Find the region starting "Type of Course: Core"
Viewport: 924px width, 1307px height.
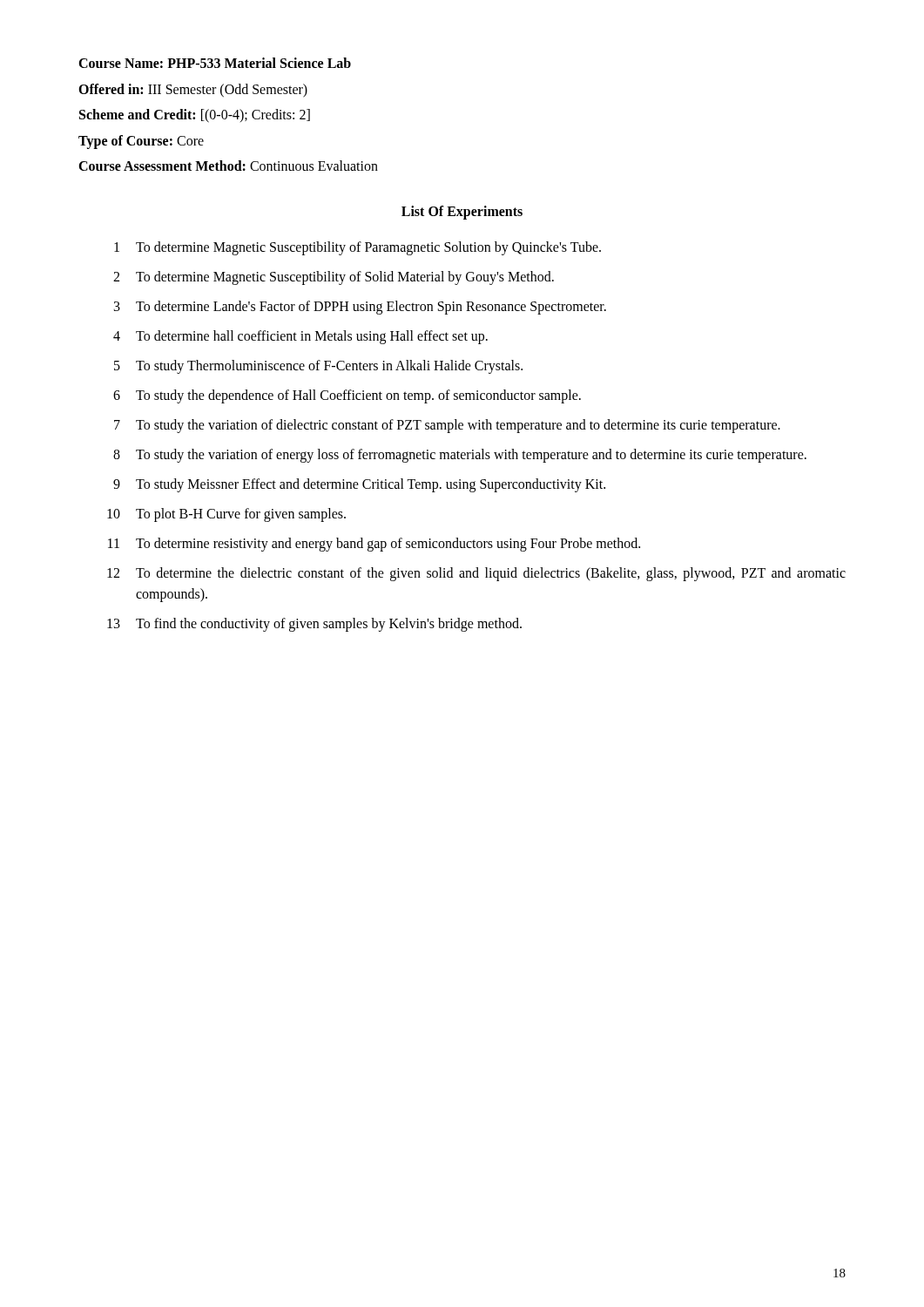tap(141, 141)
